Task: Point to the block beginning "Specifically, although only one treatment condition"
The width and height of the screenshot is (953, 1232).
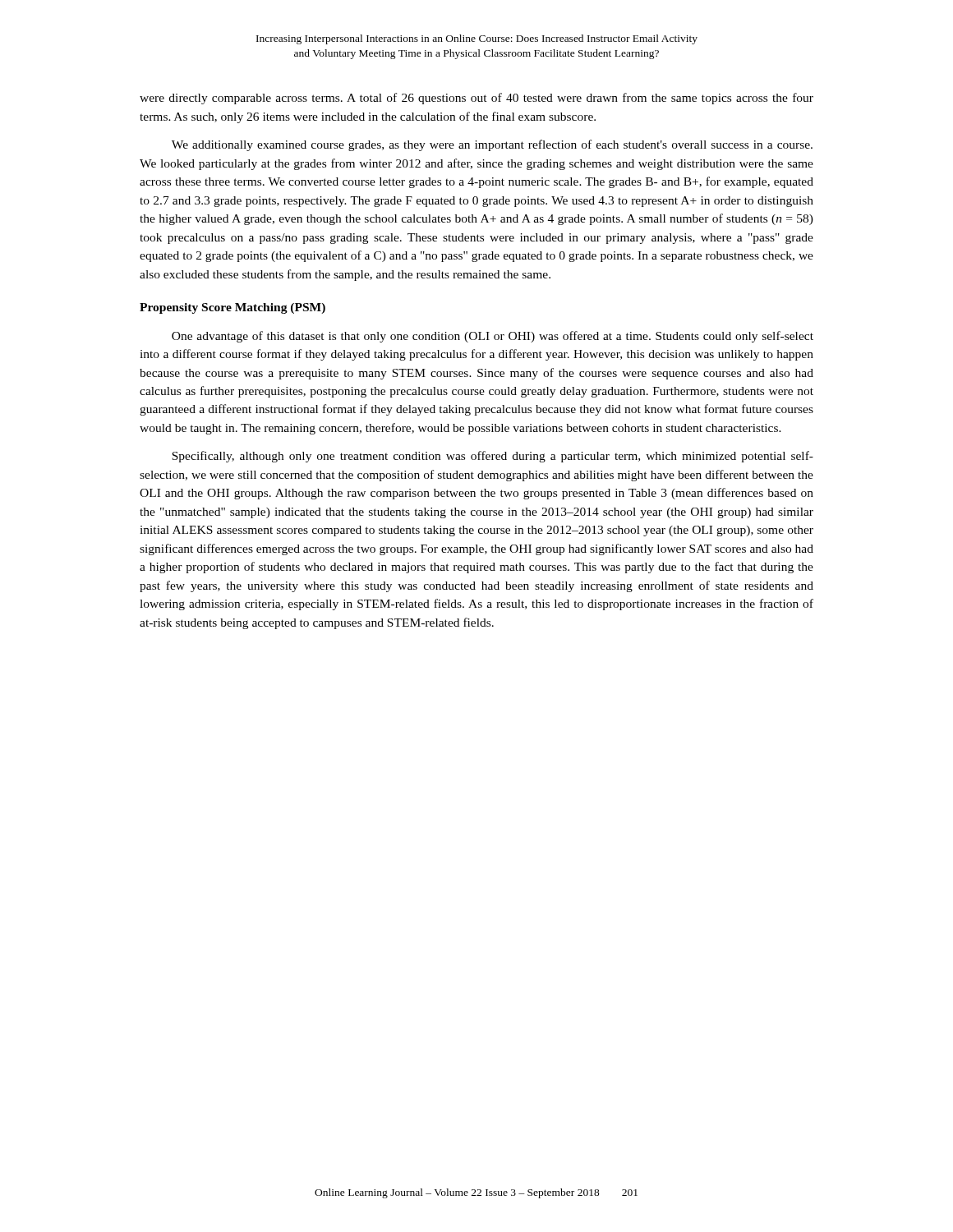Action: 476,539
